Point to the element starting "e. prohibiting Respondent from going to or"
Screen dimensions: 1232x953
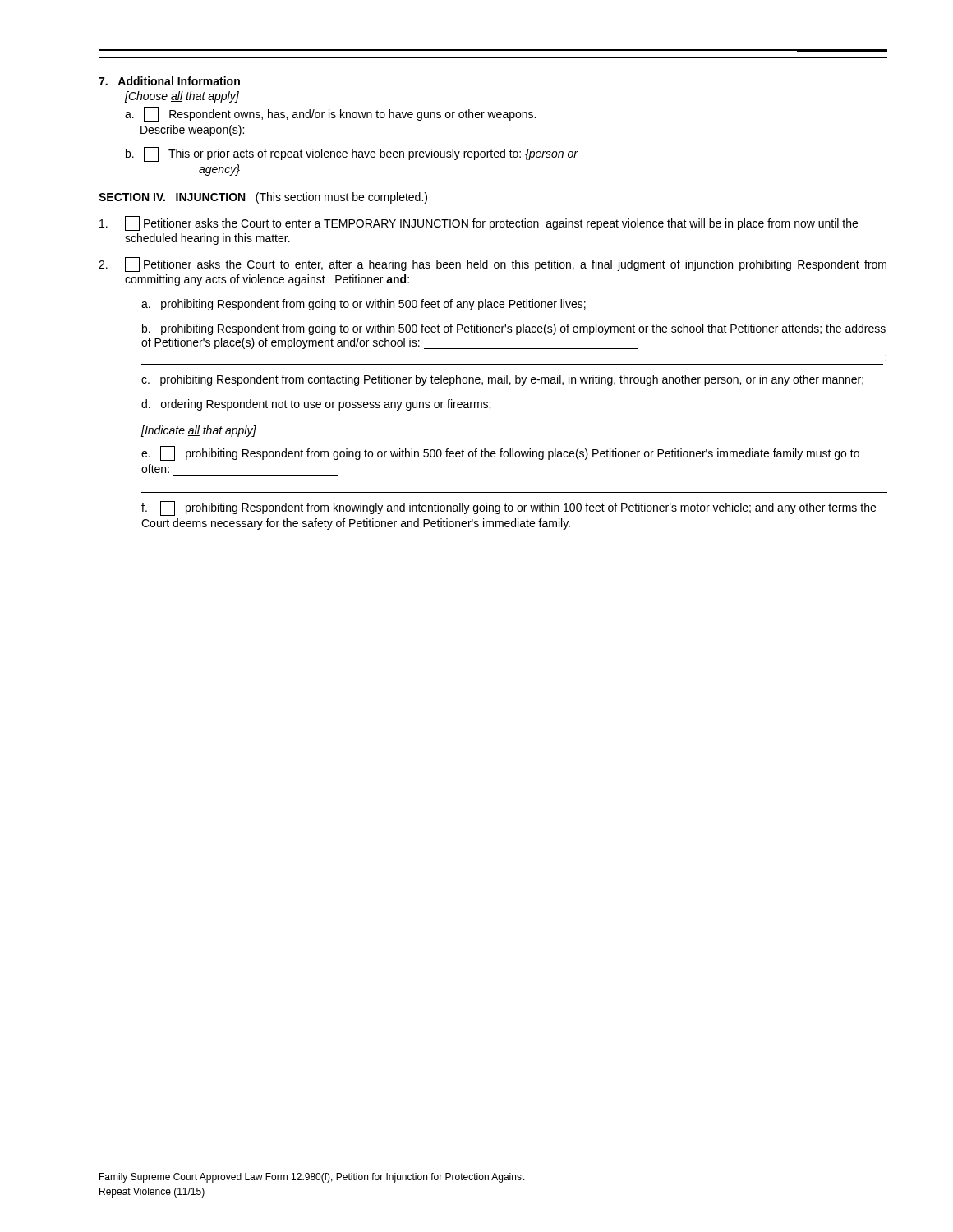(500, 454)
